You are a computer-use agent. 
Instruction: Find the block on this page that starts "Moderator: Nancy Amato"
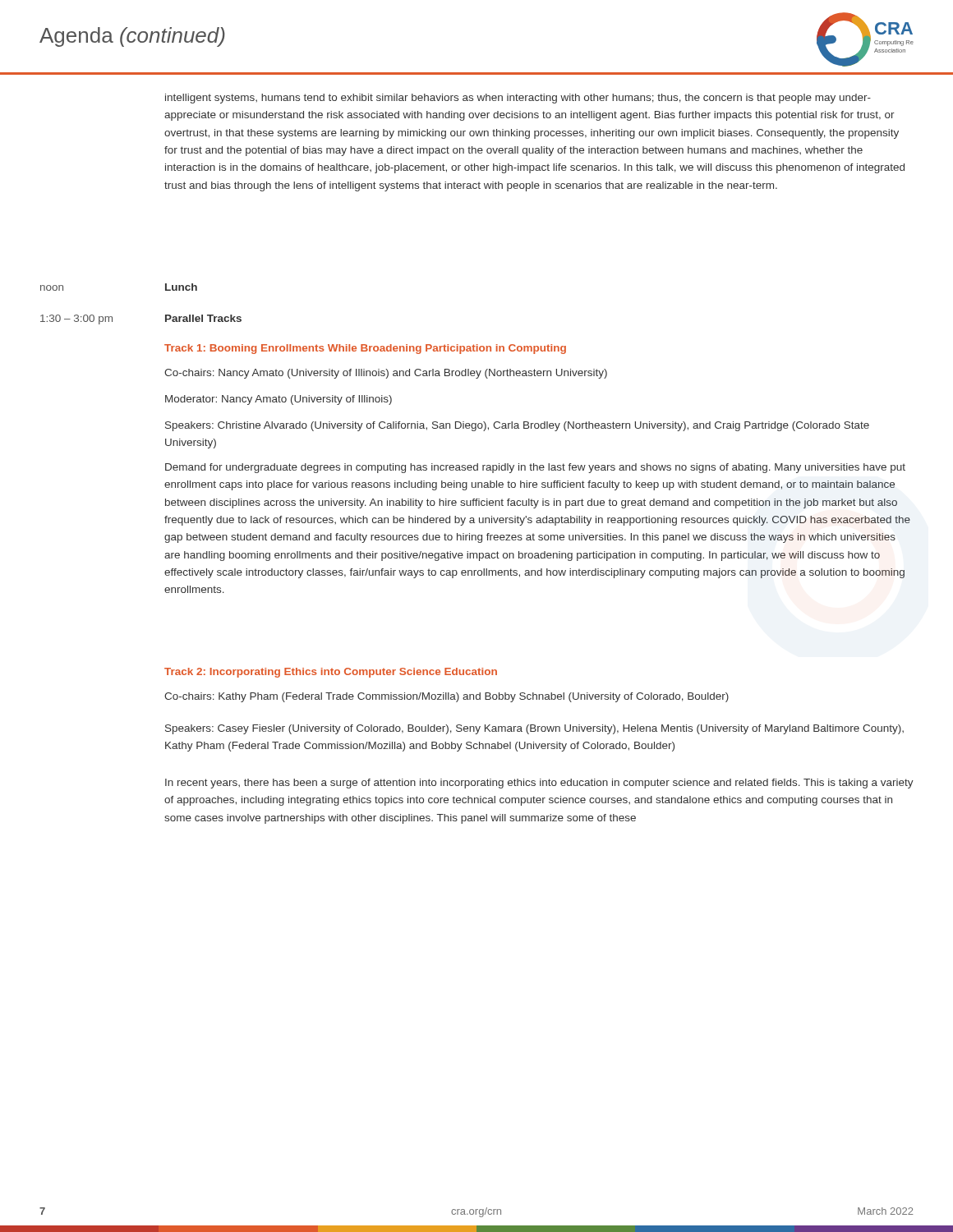coord(278,399)
